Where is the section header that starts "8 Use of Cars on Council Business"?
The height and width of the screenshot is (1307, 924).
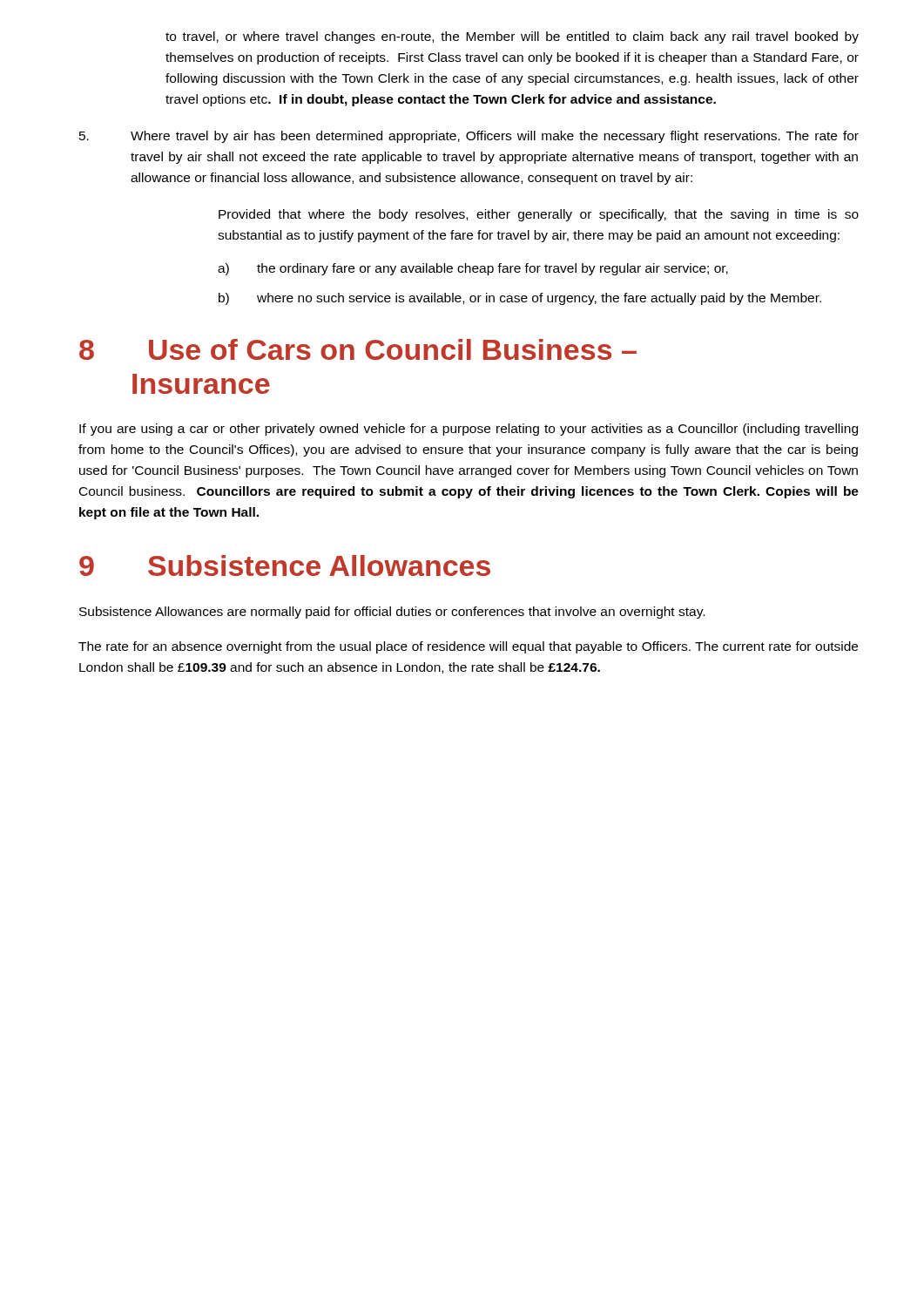[358, 367]
